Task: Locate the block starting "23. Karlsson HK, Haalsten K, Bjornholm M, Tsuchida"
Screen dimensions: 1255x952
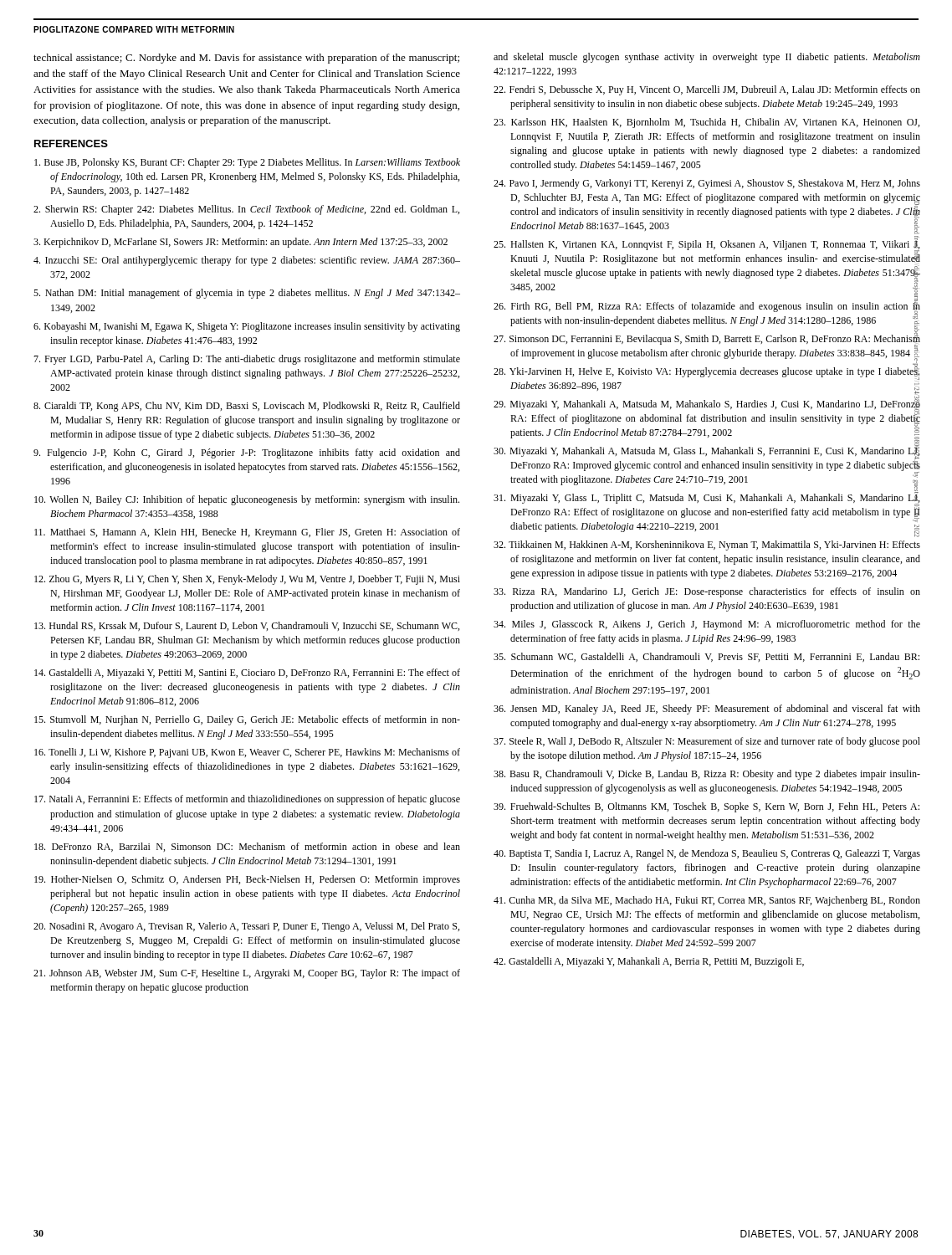Action: [x=707, y=144]
